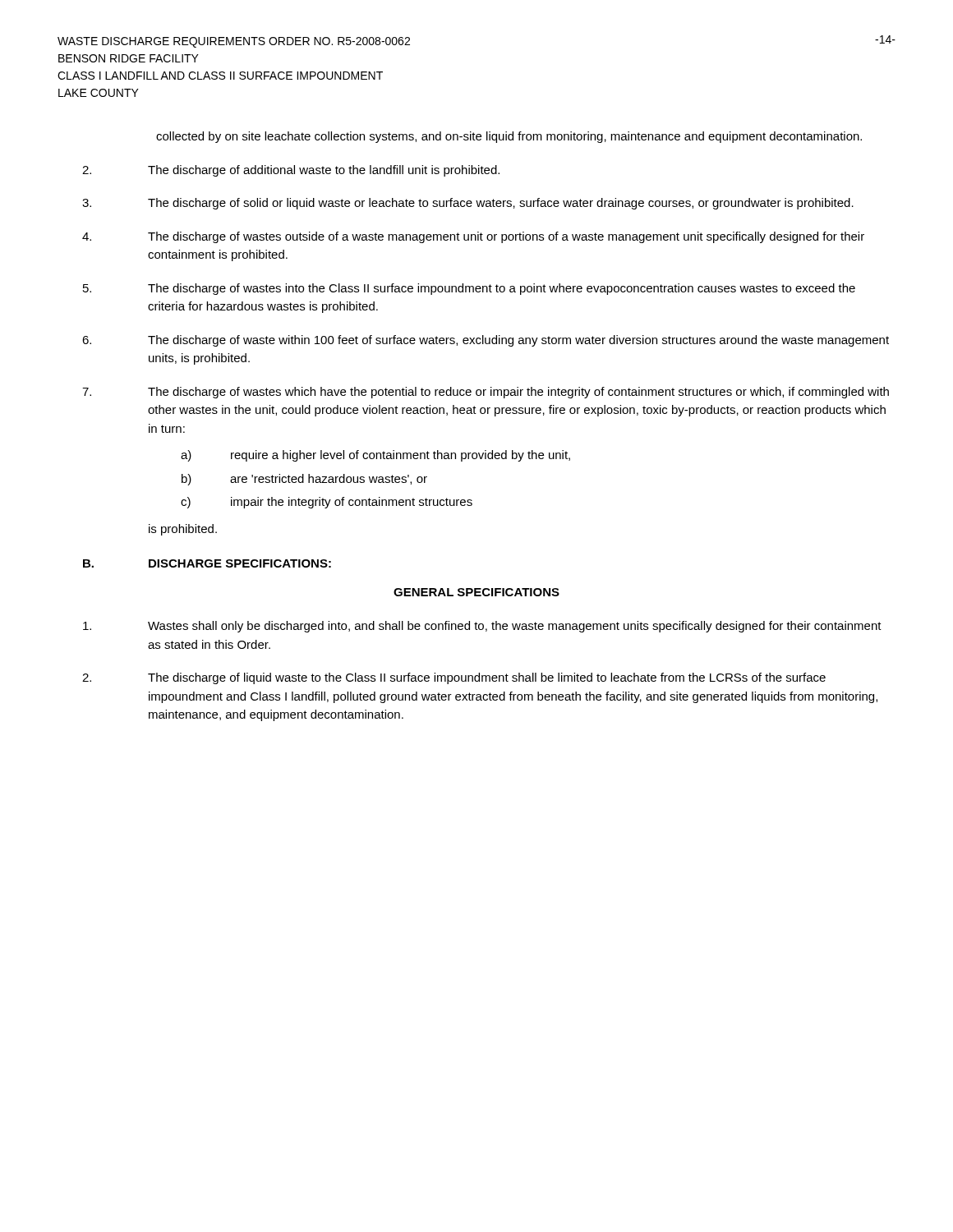
Task: Select the text block starting "4. The discharge of wastes outside"
Action: [x=476, y=246]
